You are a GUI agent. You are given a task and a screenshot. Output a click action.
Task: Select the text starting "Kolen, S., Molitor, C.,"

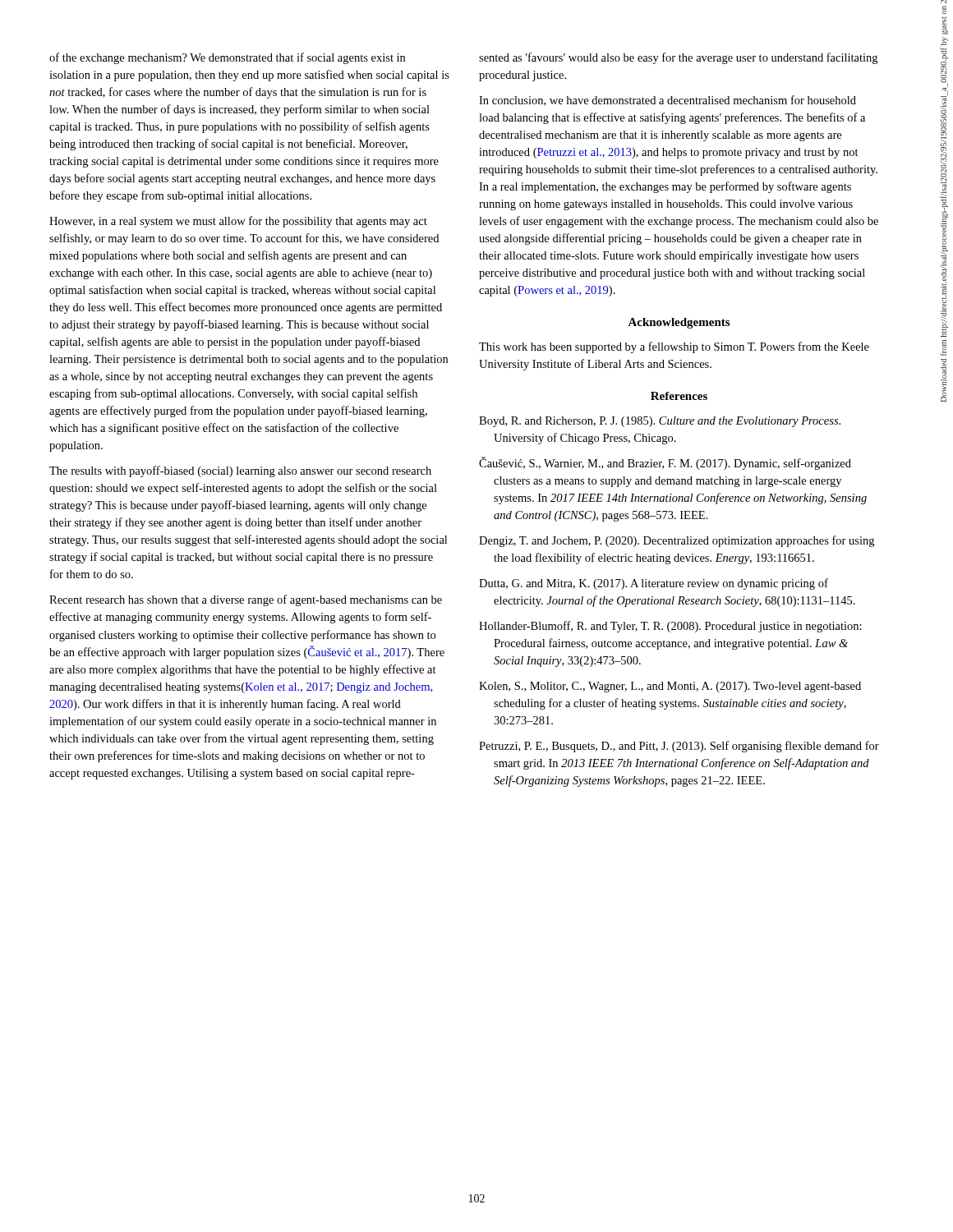tap(670, 703)
